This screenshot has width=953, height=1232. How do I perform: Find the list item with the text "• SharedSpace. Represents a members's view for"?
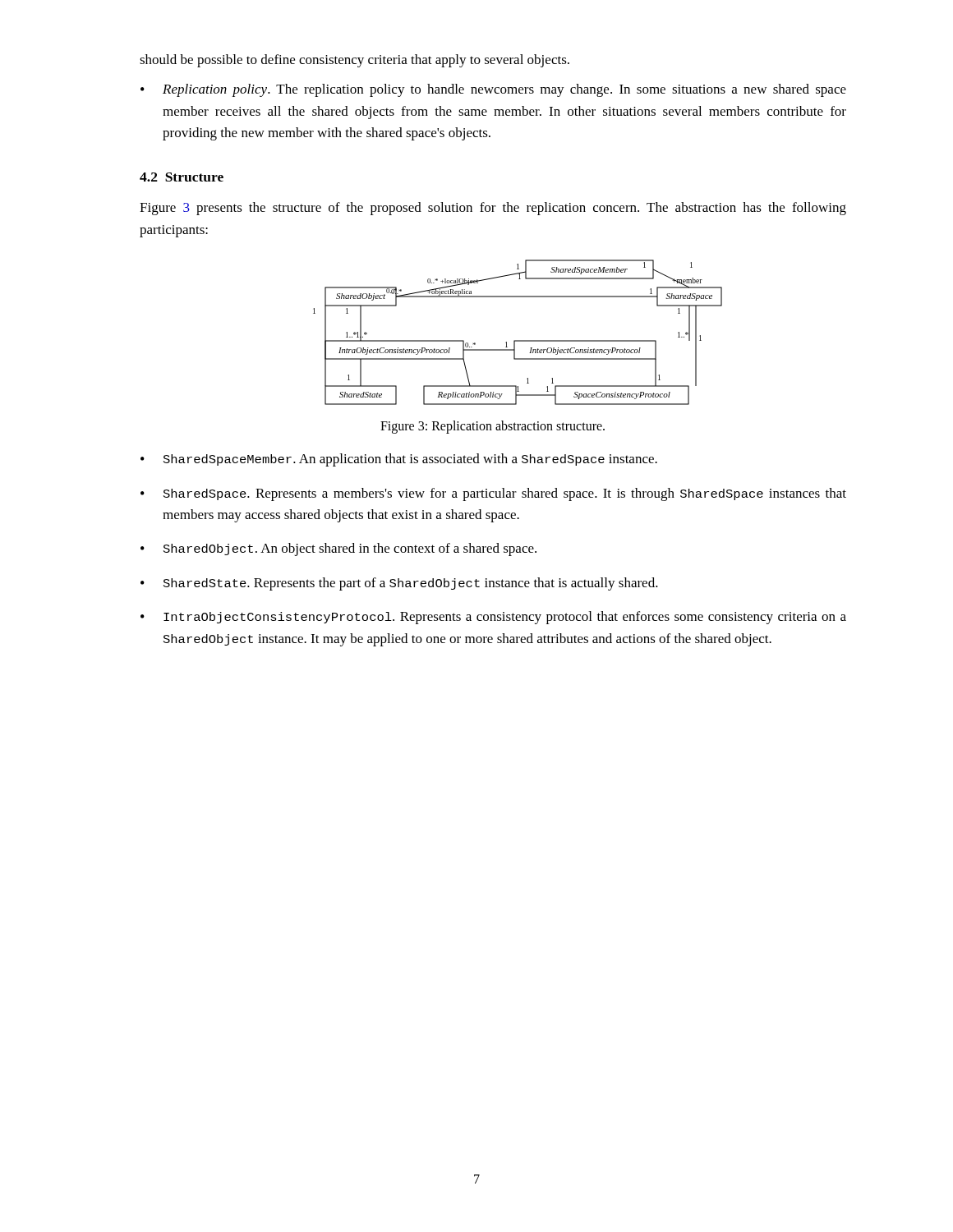(x=493, y=505)
